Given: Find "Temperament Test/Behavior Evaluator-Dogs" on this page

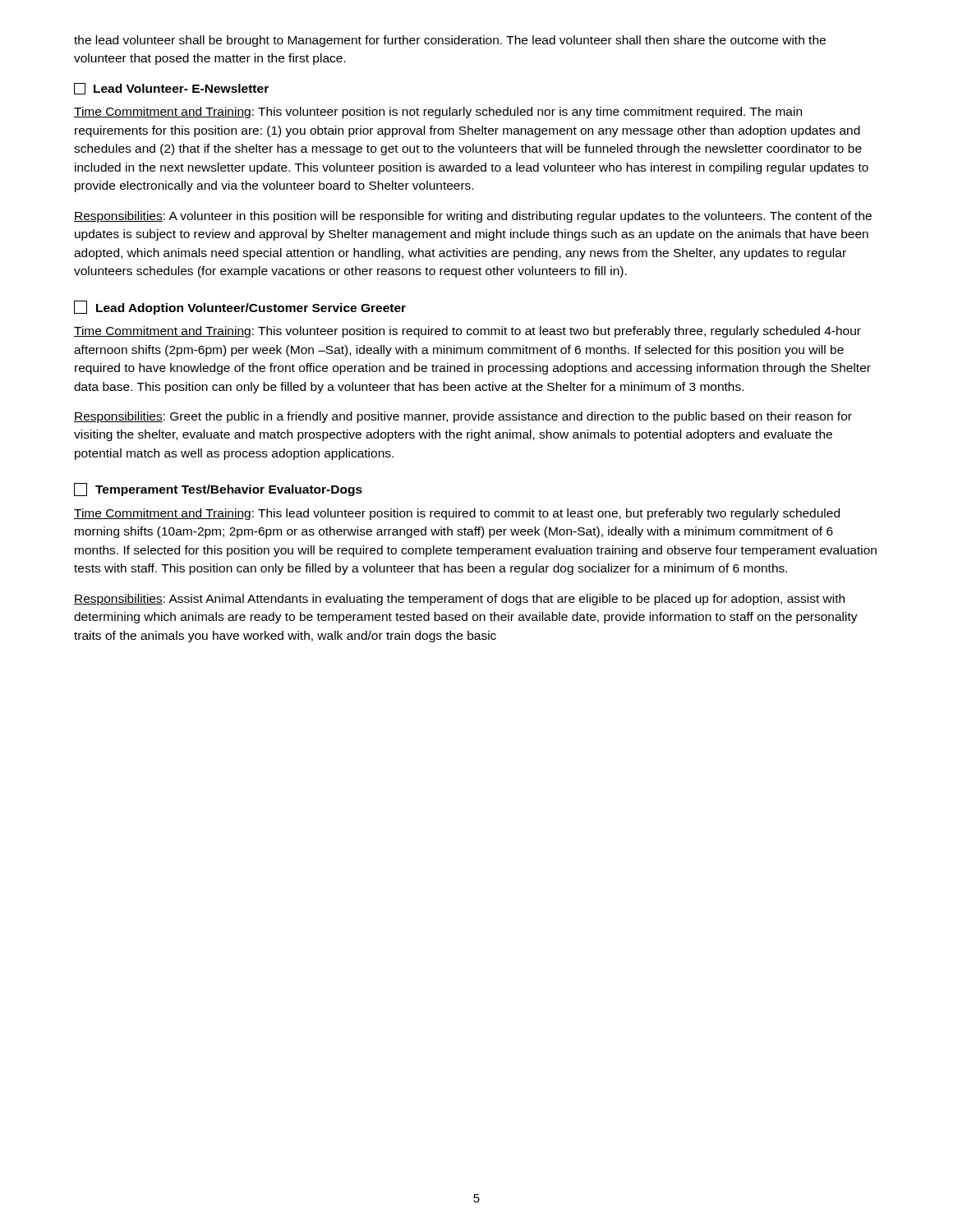Looking at the screenshot, I should point(218,490).
